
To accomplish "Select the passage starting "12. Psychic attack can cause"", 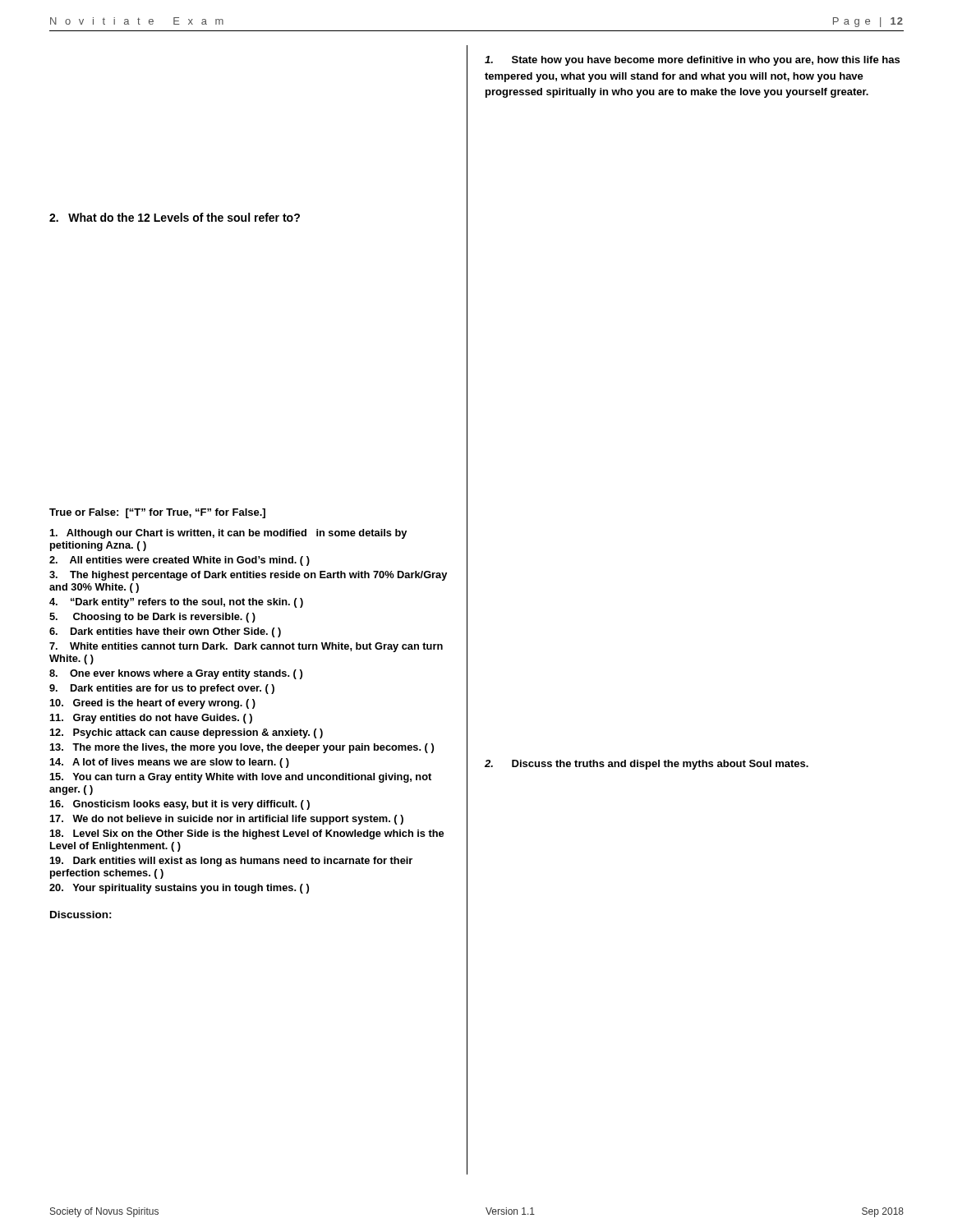I will pos(186,732).
